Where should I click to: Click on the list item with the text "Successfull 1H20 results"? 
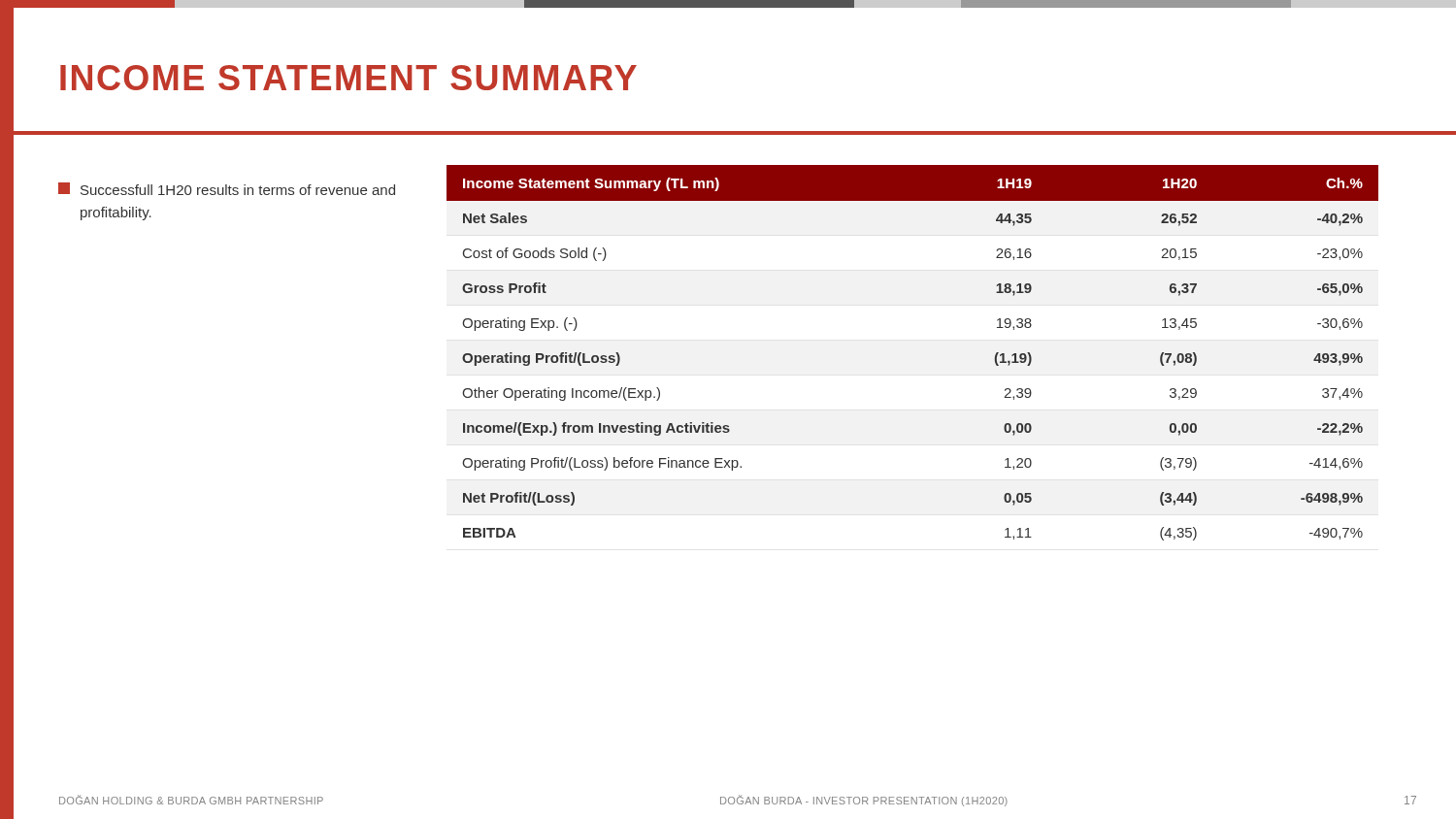(233, 201)
